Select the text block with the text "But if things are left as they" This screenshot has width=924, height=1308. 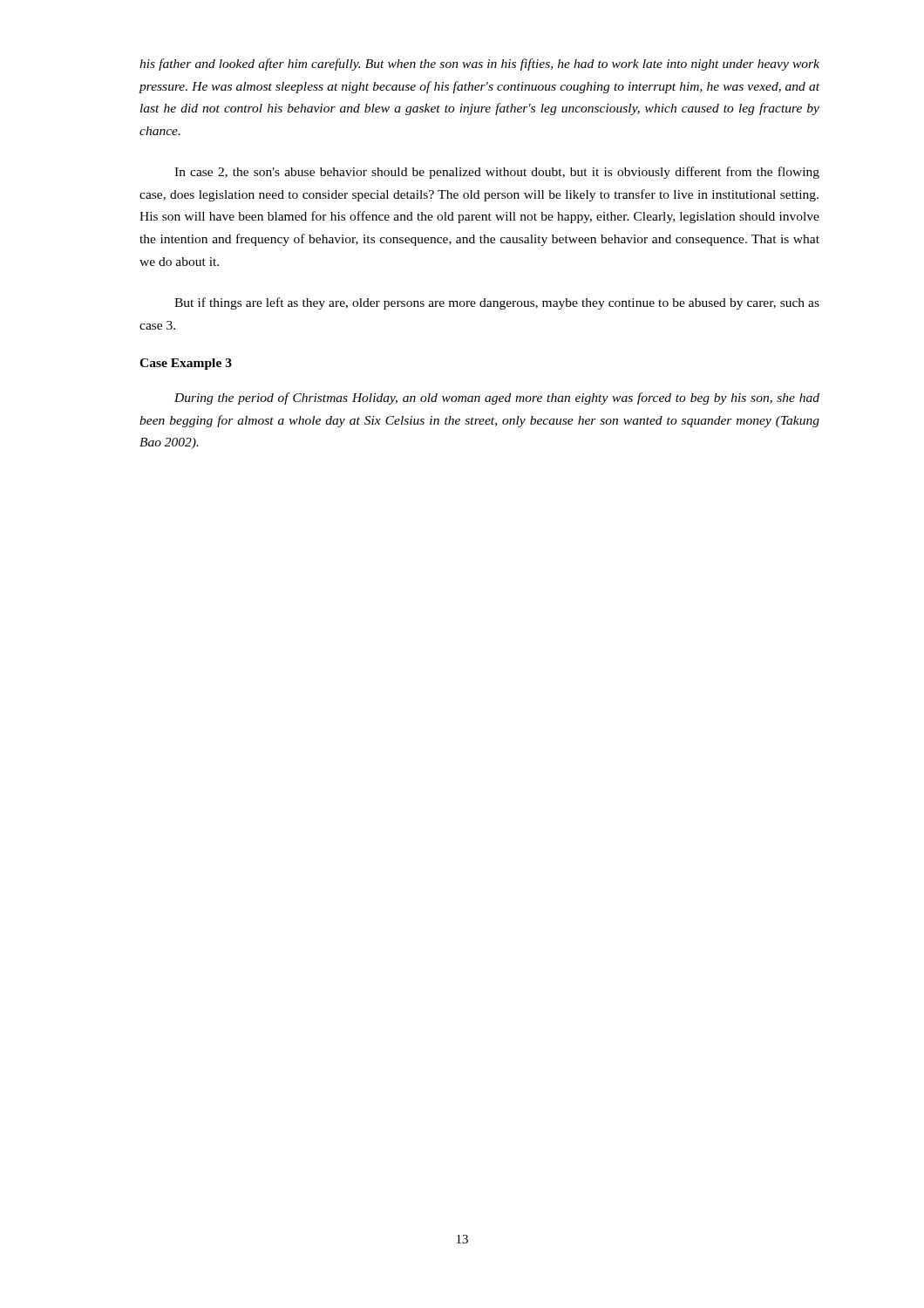(x=479, y=313)
